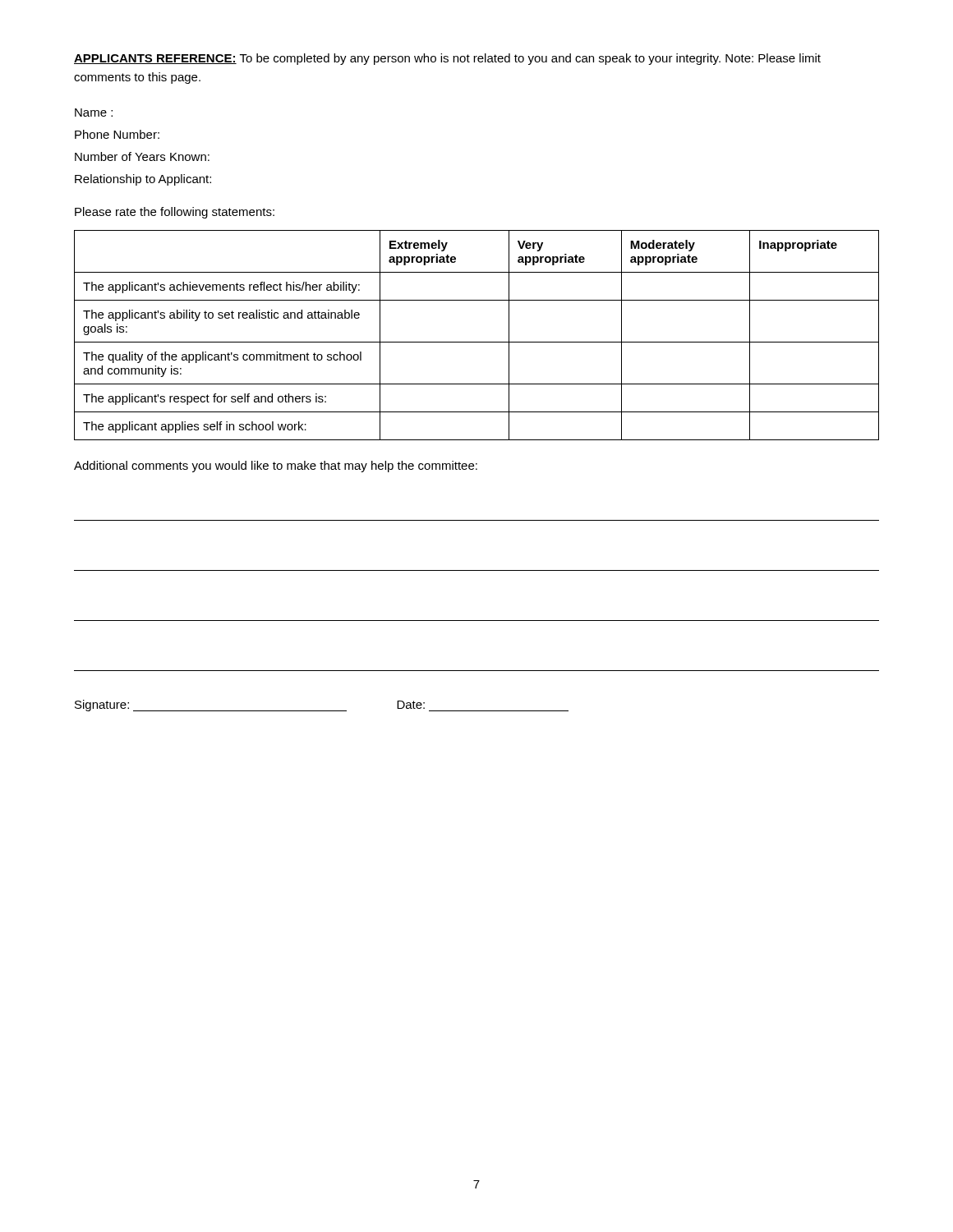The width and height of the screenshot is (953, 1232).
Task: Navigate to the text starting "Signature: Date:"
Action: coord(321,703)
